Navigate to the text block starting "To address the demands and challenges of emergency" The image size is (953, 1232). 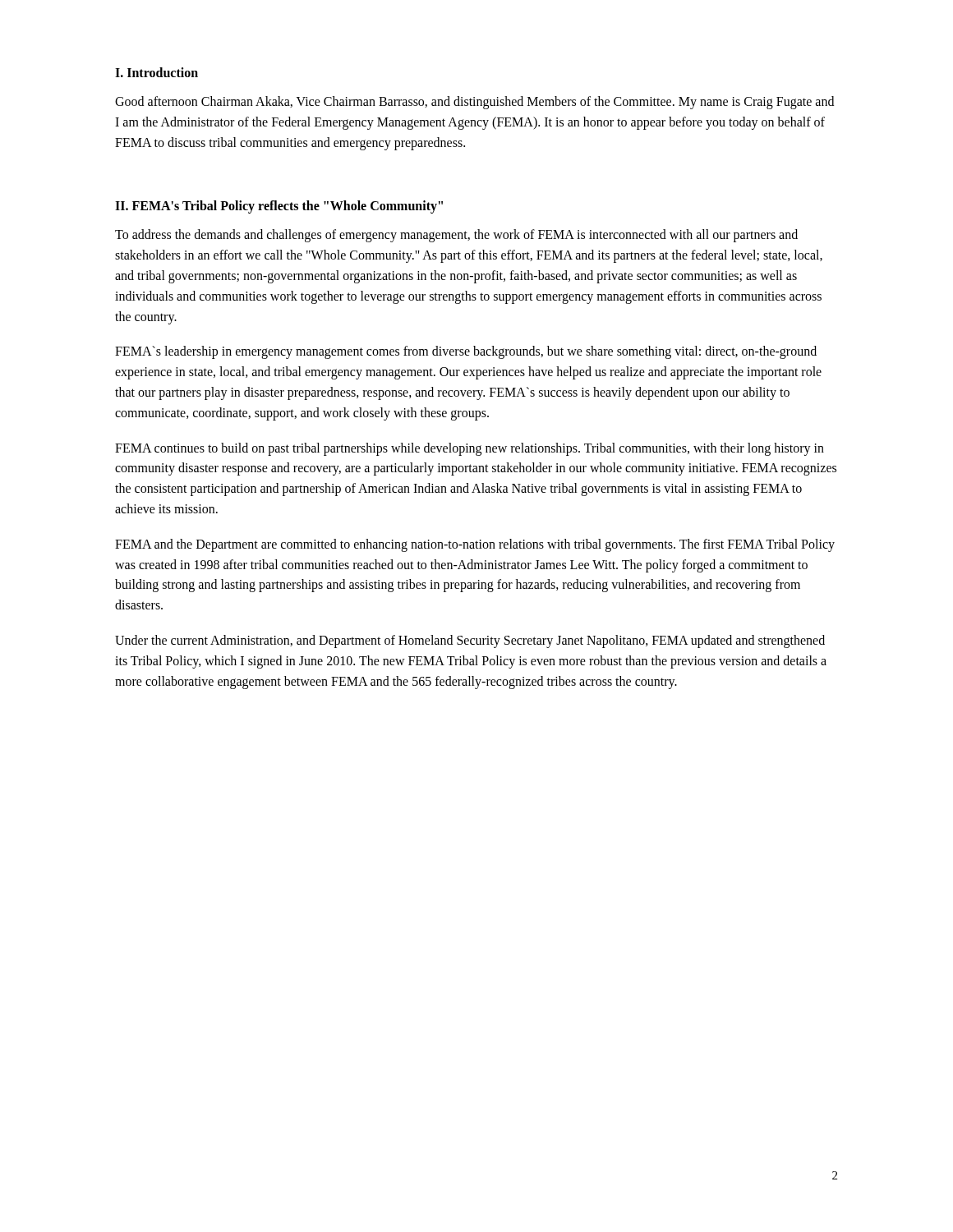[469, 276]
